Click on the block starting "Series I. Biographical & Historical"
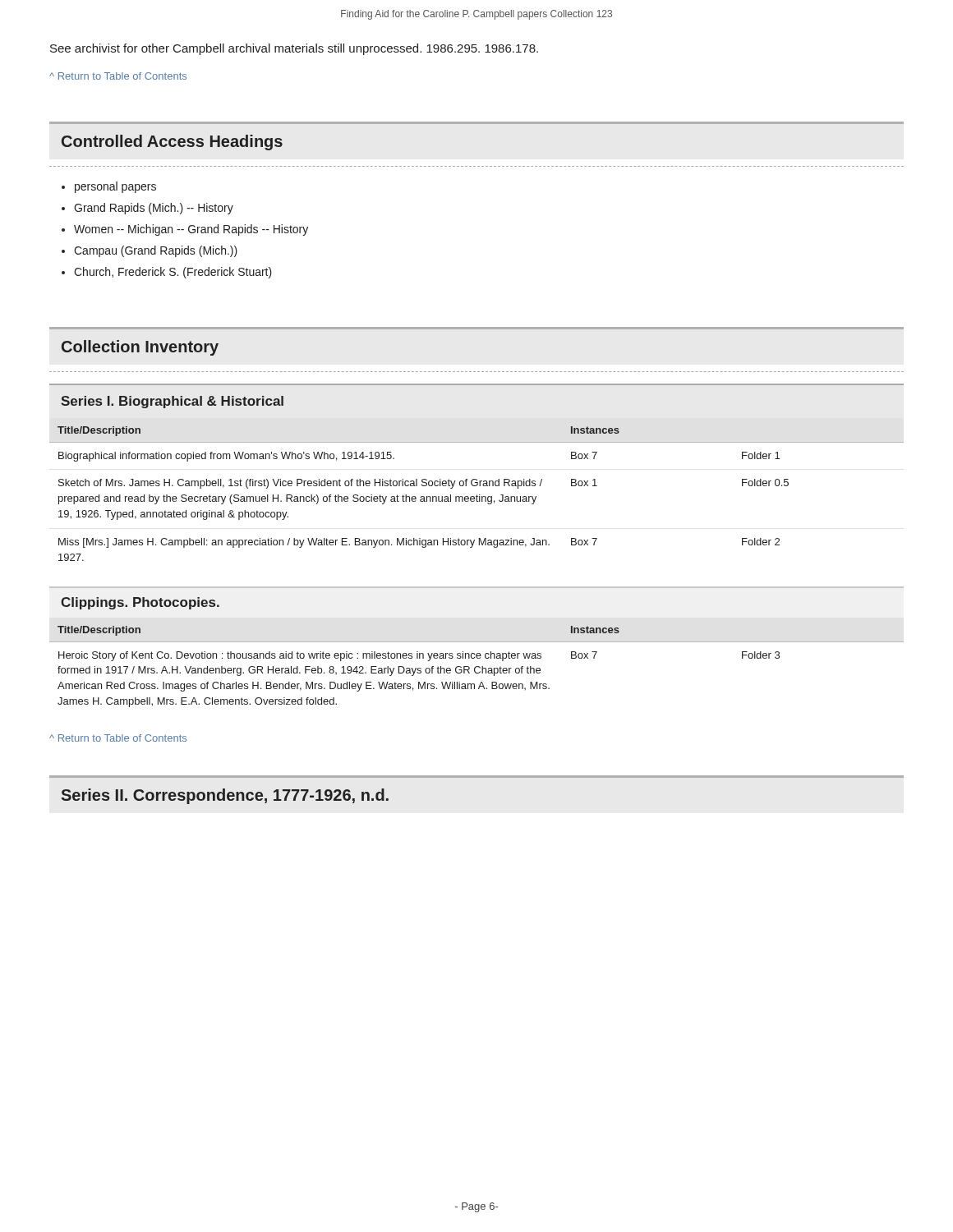953x1232 pixels. click(x=172, y=402)
